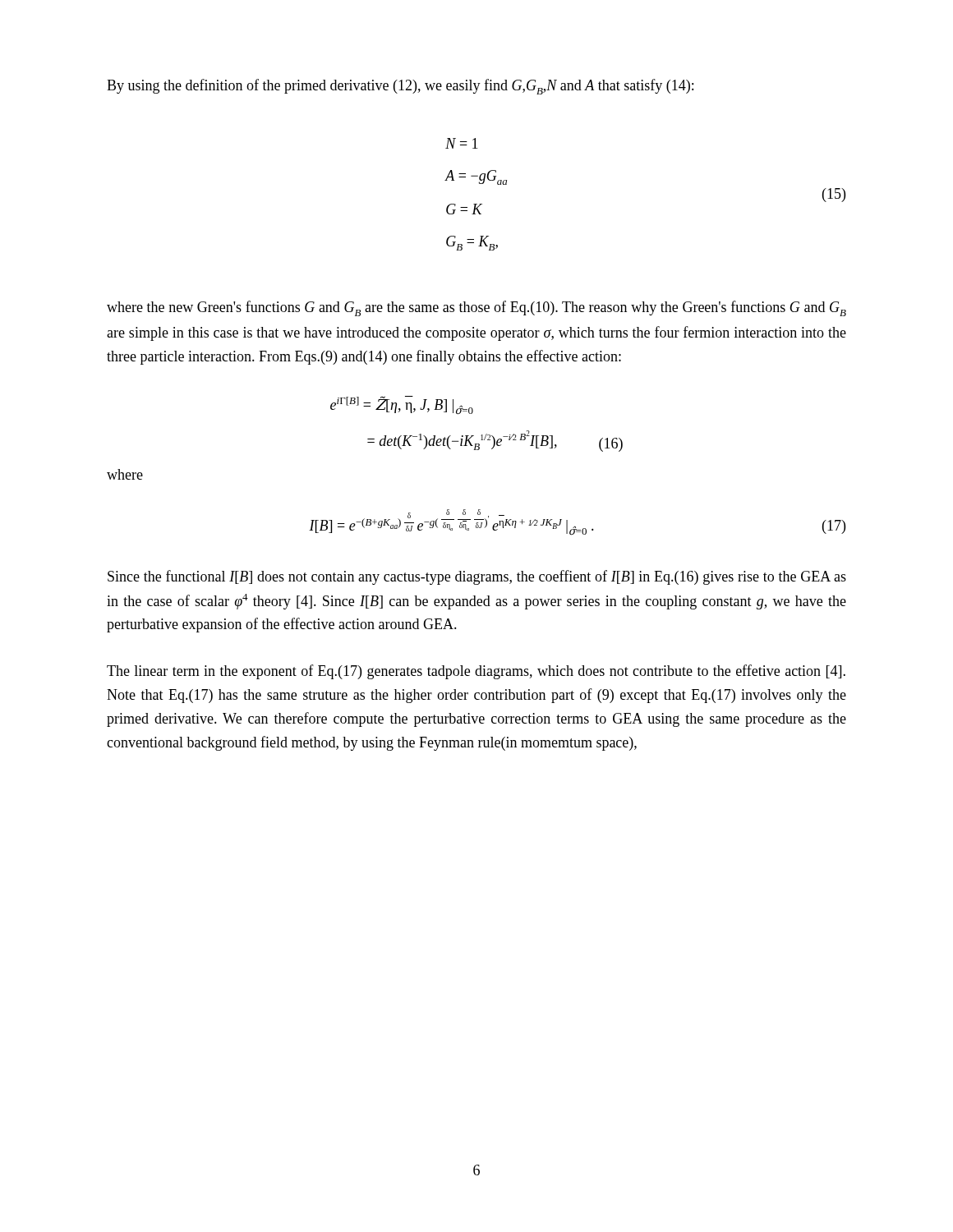Click the formula that begins "N = 1 A = −gGaa G ="

[462, 143]
